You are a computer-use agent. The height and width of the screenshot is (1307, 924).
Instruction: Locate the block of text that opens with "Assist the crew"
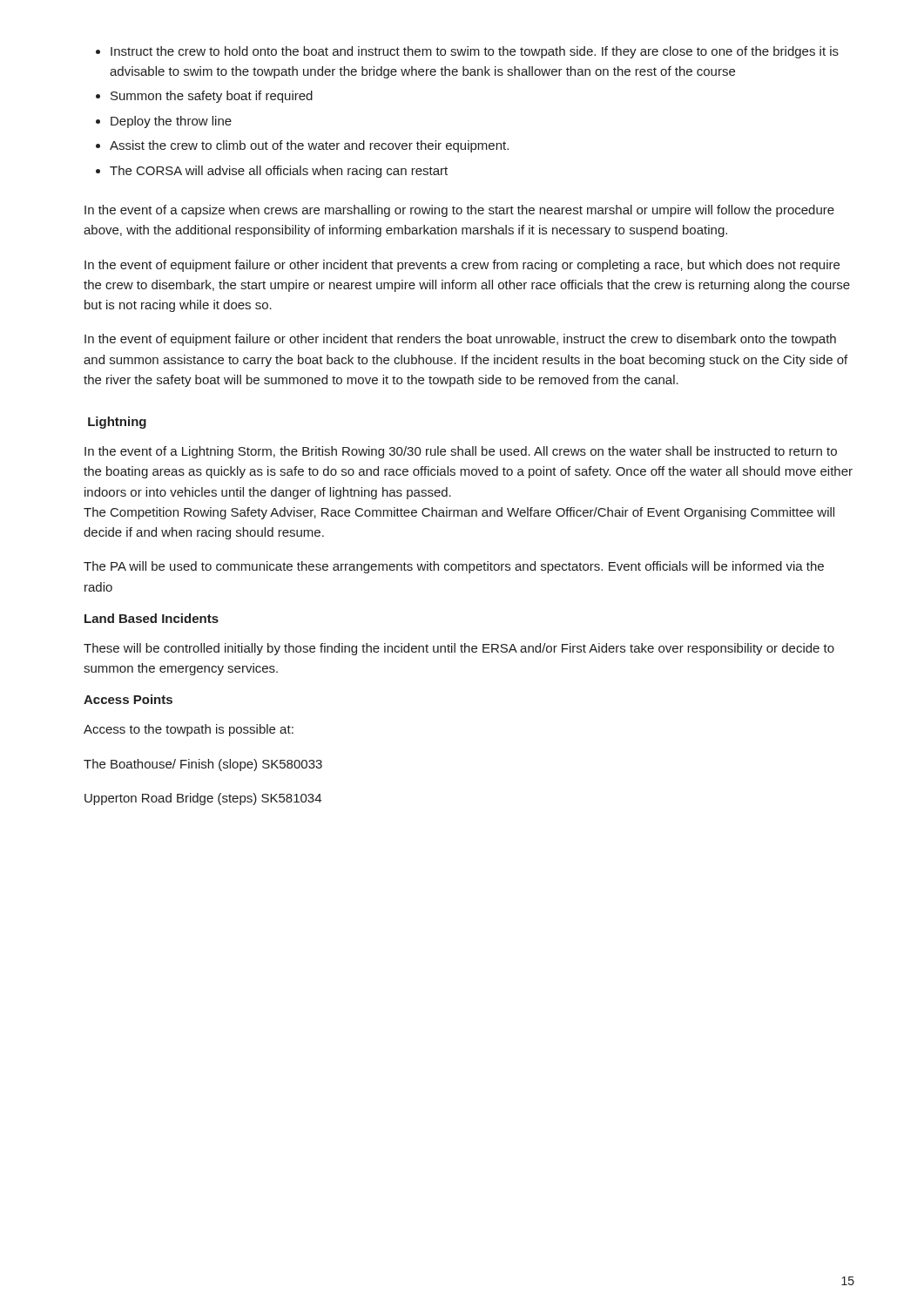point(482,146)
